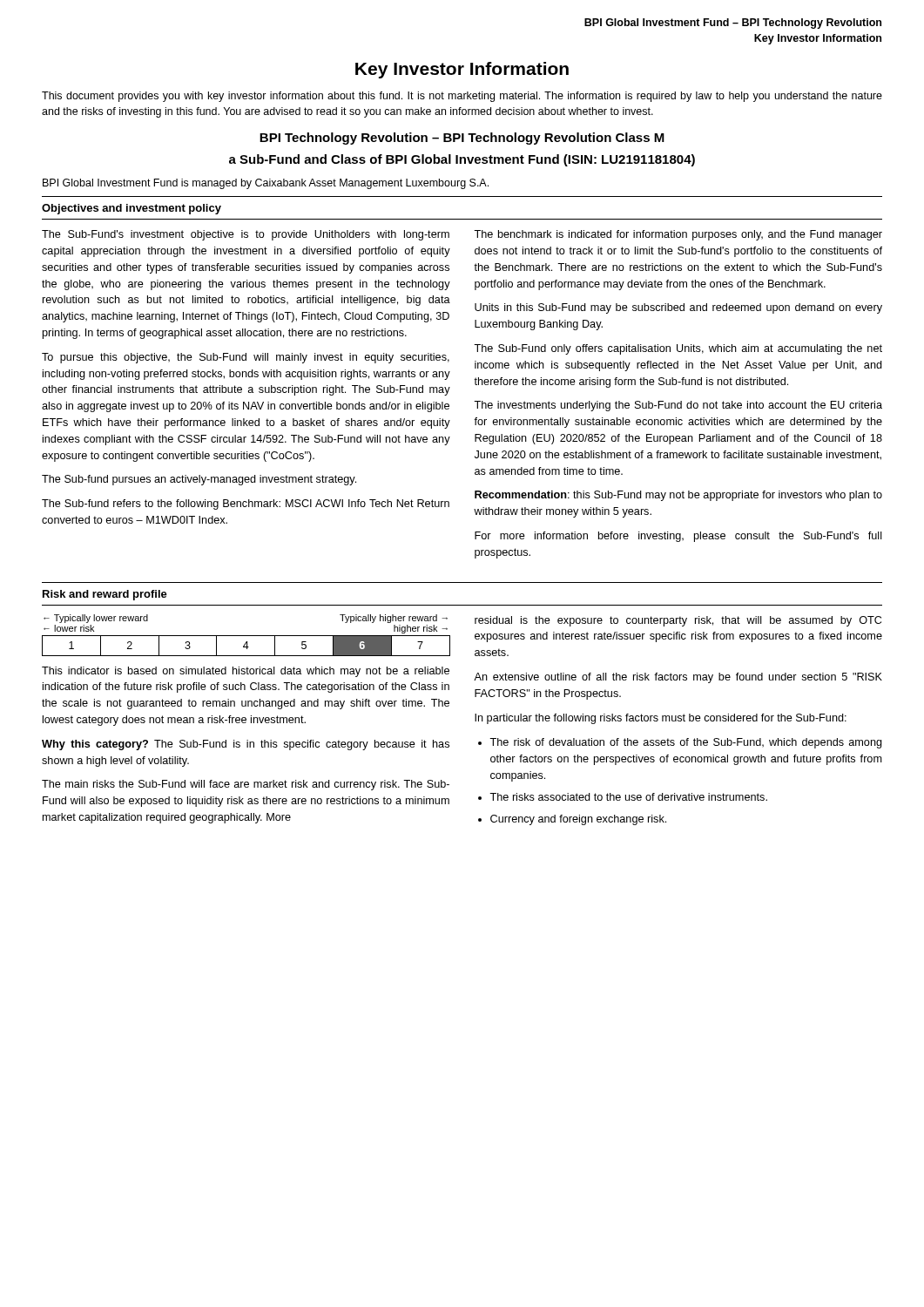Find the text block that reads "The benchmark is indicated for"
The width and height of the screenshot is (924, 1307).
(x=678, y=394)
